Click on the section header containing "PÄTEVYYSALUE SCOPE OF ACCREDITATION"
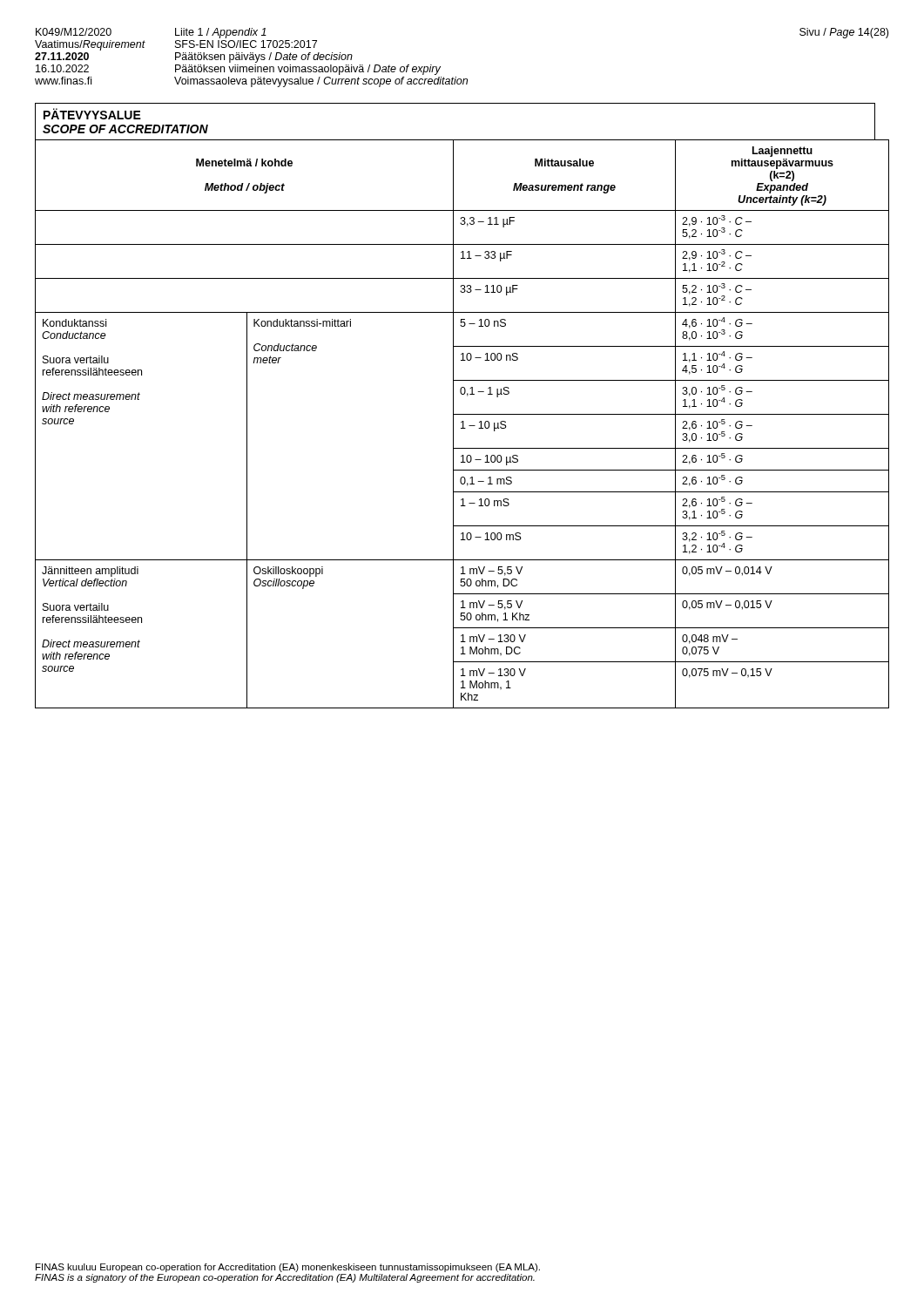 coord(92,114)
